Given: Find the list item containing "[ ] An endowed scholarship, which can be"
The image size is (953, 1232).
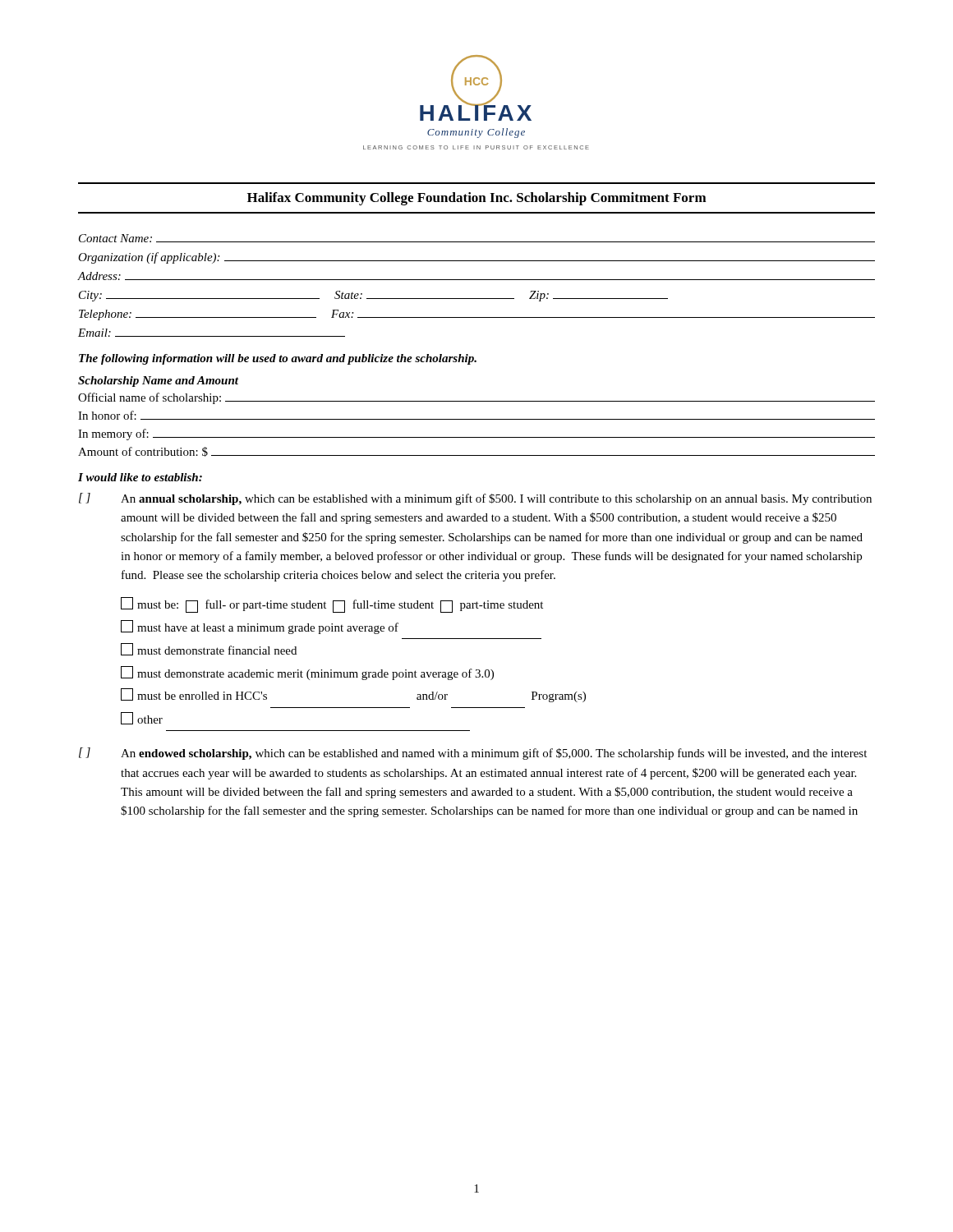Looking at the screenshot, I should (x=476, y=783).
